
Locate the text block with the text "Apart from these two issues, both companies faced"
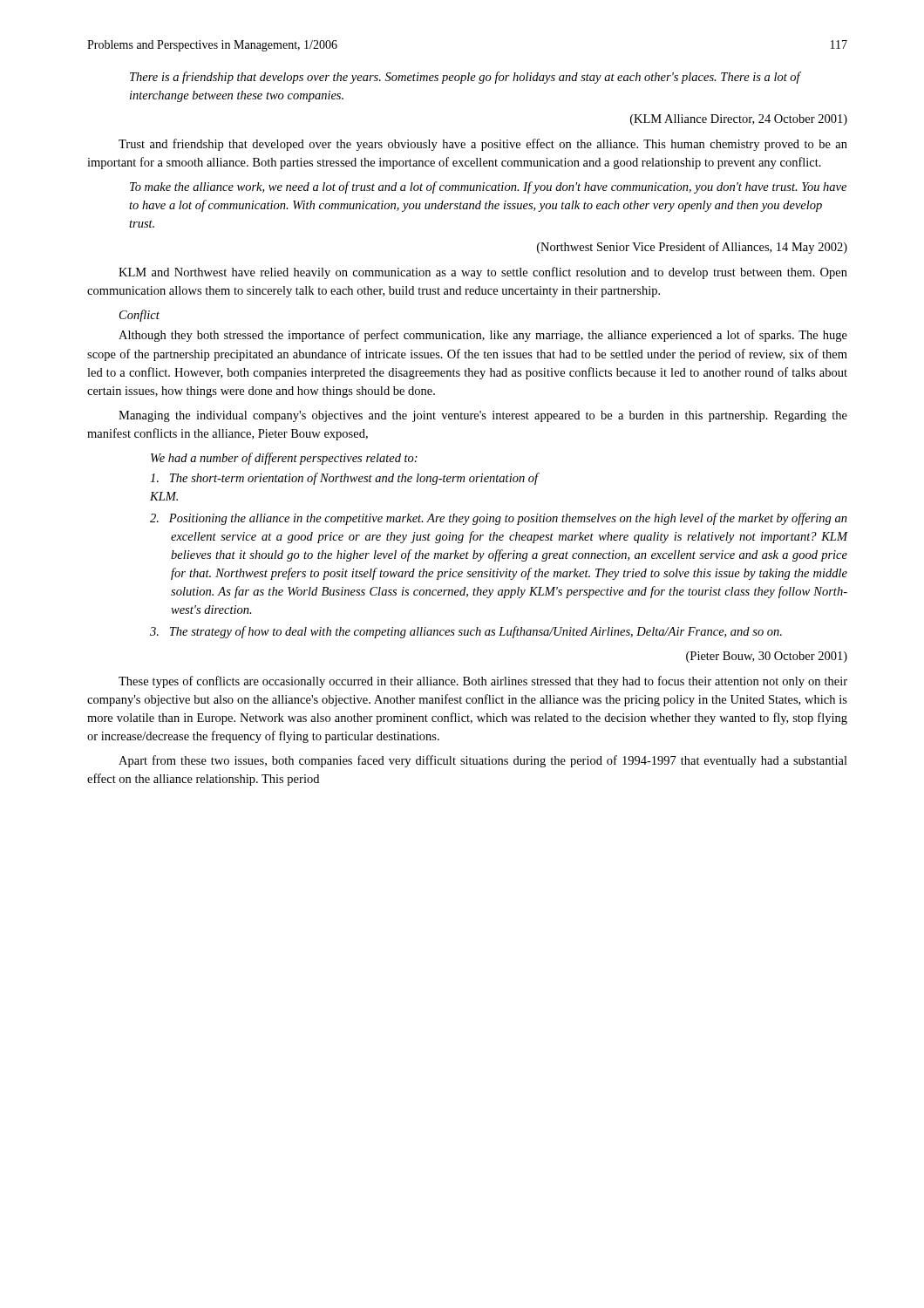pyautogui.click(x=467, y=769)
